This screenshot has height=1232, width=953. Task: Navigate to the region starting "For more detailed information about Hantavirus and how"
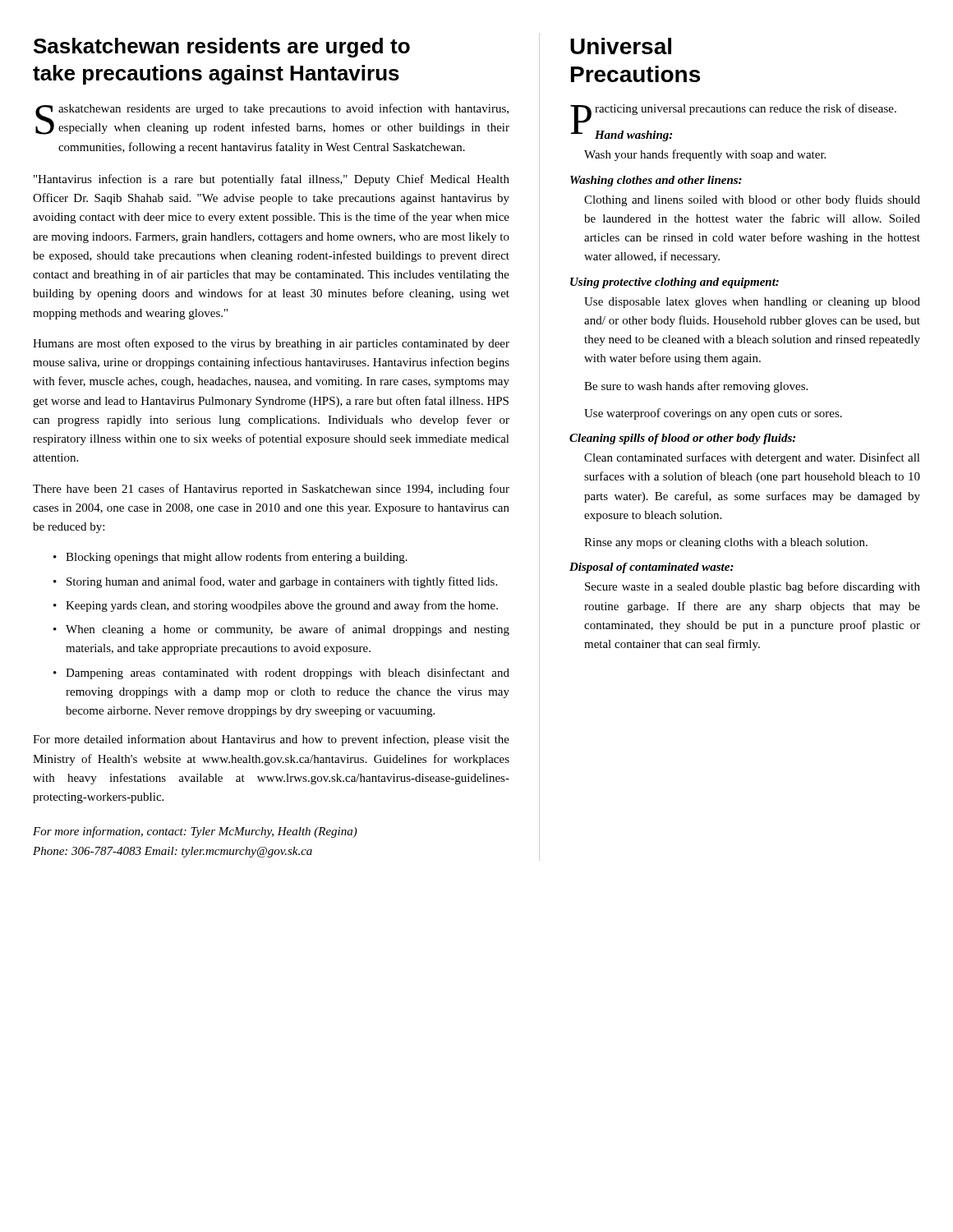click(x=271, y=768)
